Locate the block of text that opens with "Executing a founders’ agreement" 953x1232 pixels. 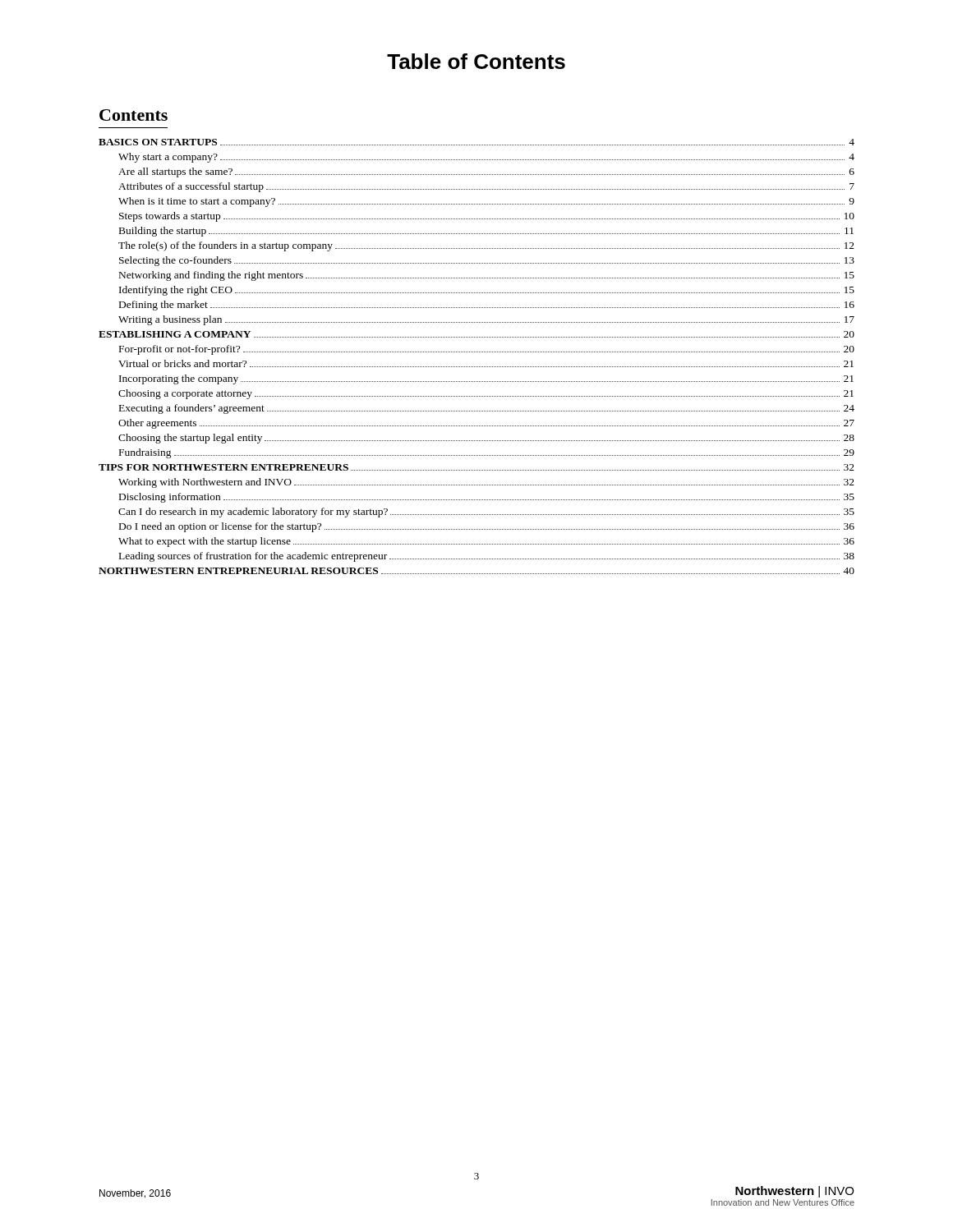click(476, 408)
